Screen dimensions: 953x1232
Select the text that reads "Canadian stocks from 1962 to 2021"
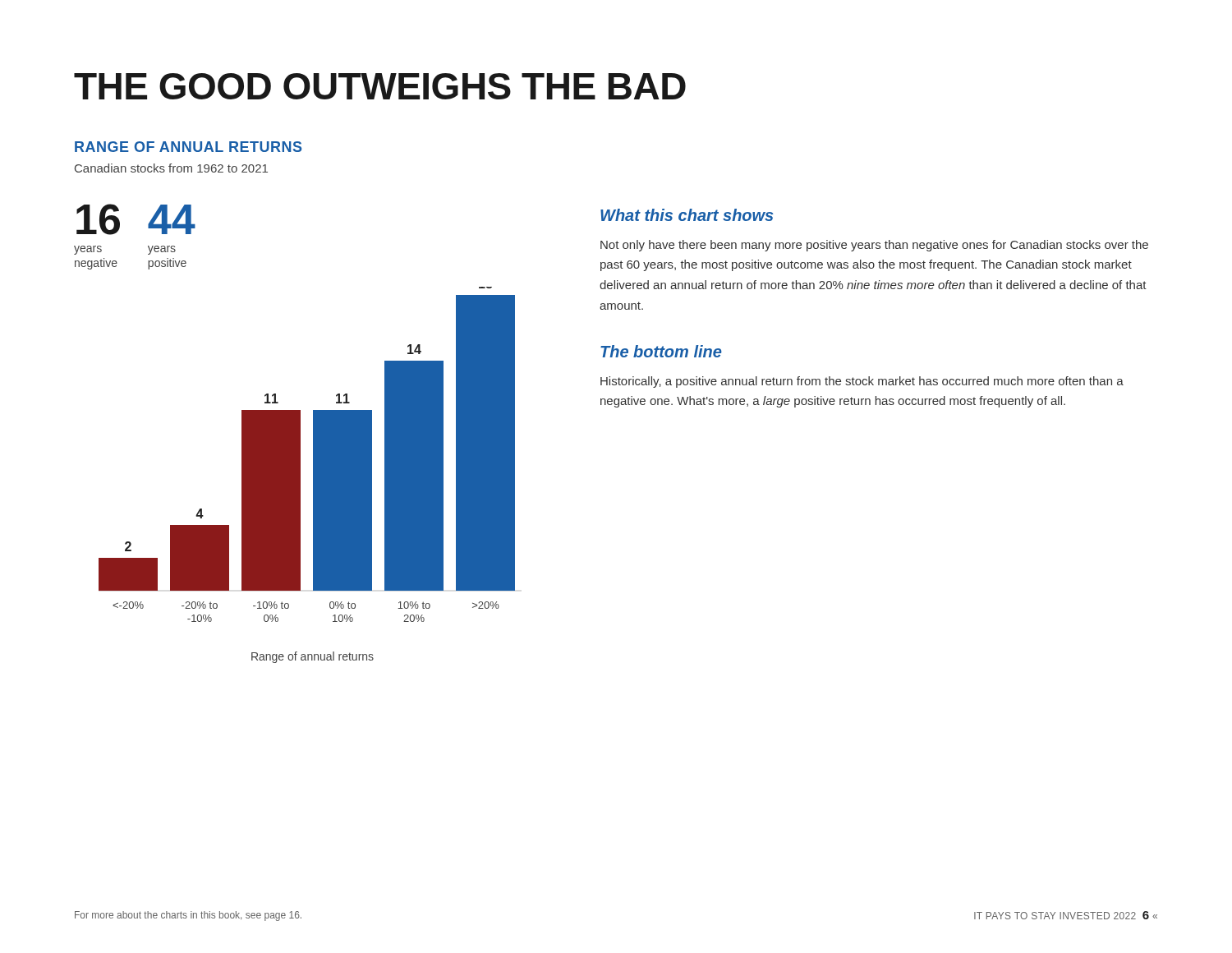pyautogui.click(x=171, y=168)
